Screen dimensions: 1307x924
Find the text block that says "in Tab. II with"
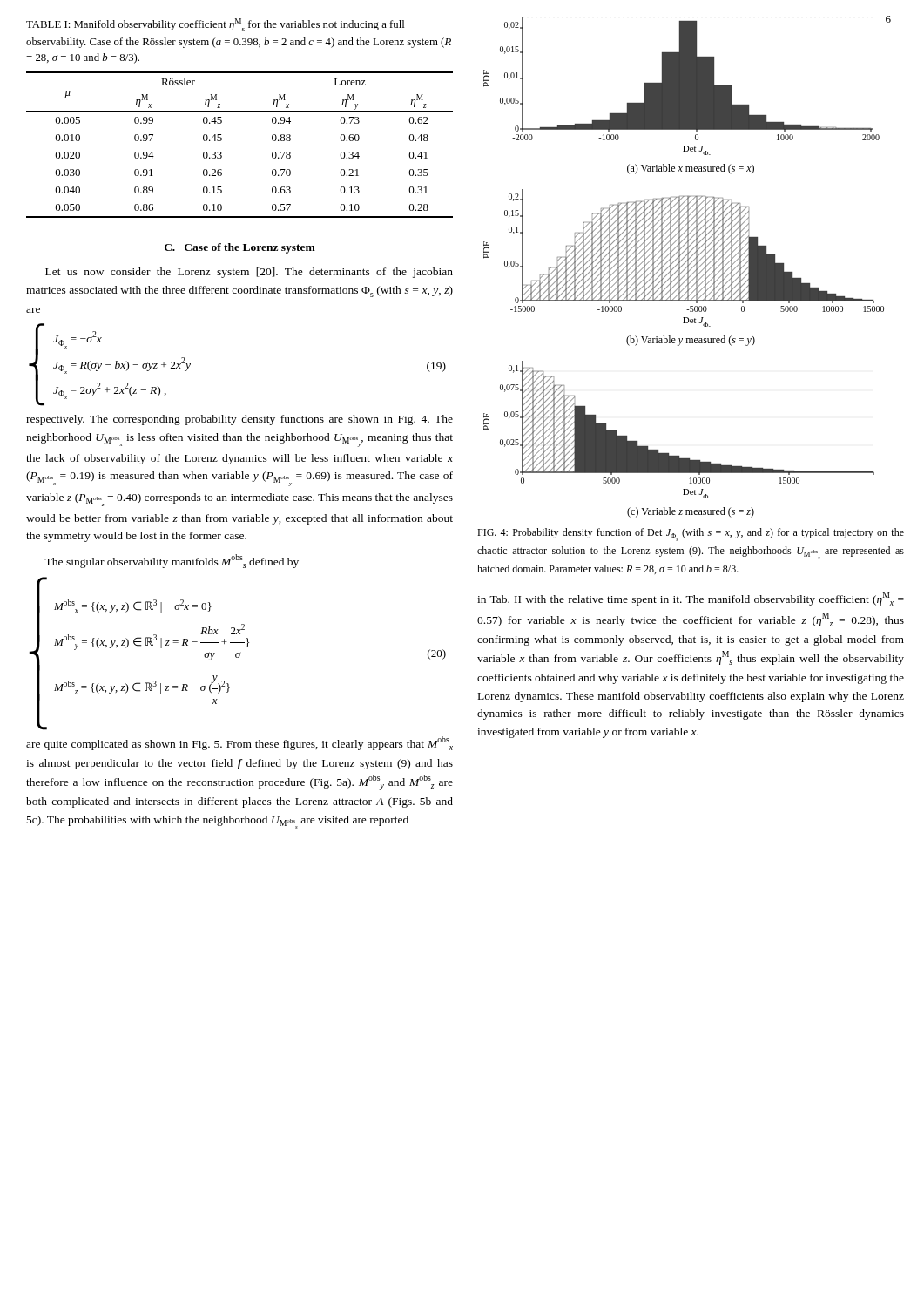pyautogui.click(x=691, y=665)
